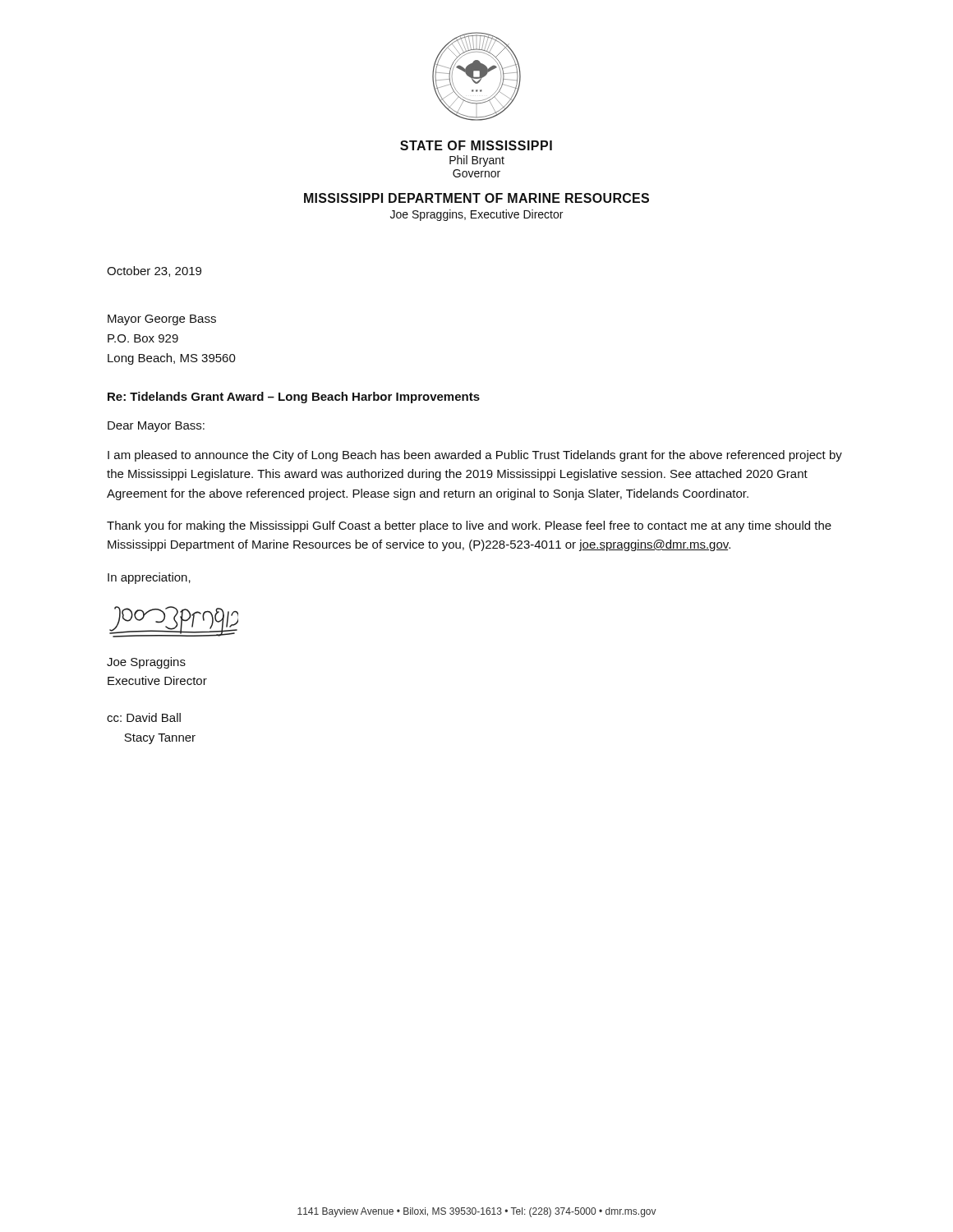Find the text block that says "Thank you for"
Viewport: 953px width, 1232px height.
(x=469, y=535)
